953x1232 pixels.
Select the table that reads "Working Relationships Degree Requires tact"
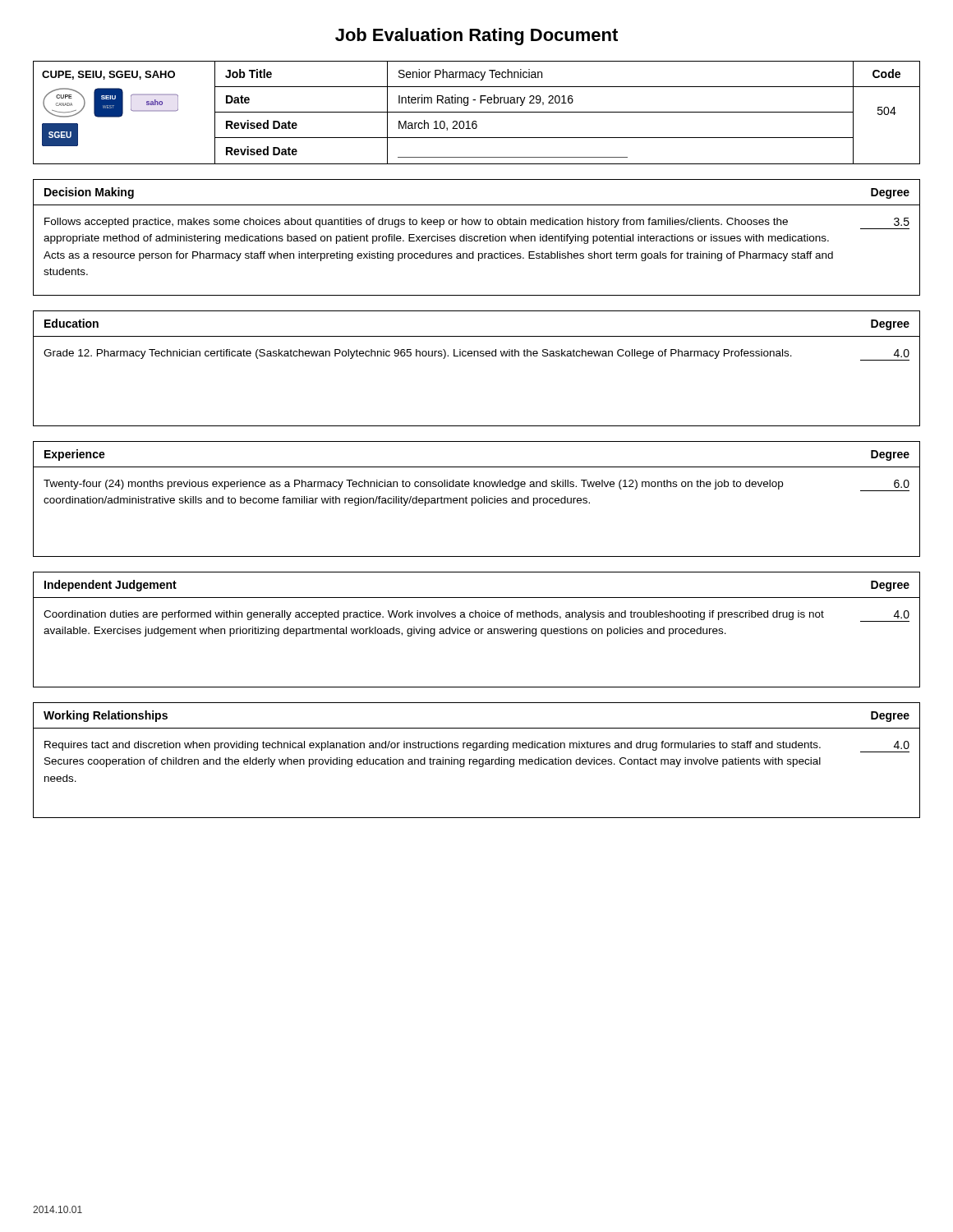(476, 760)
